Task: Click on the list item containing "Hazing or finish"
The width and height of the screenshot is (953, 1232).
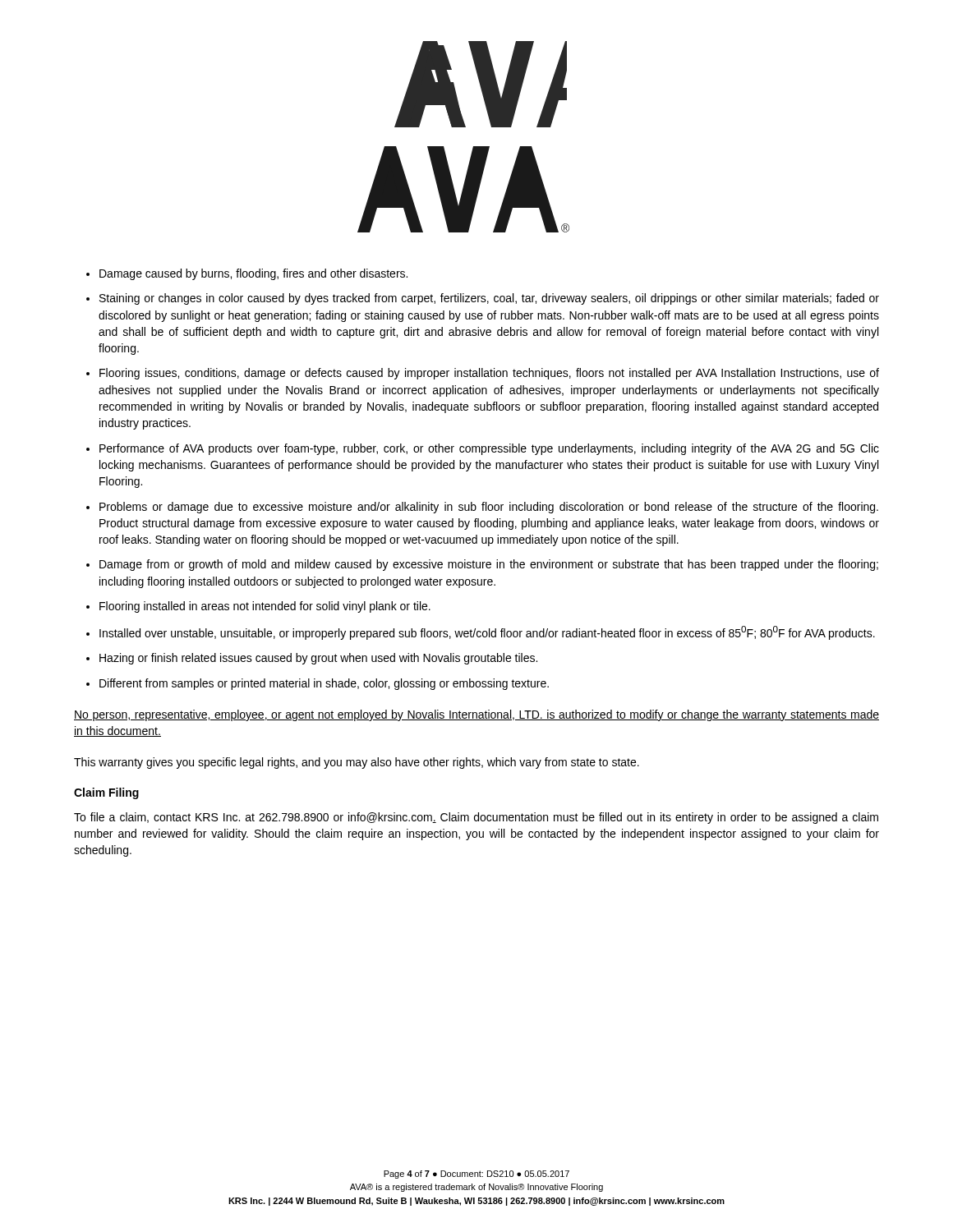Action: (318, 658)
